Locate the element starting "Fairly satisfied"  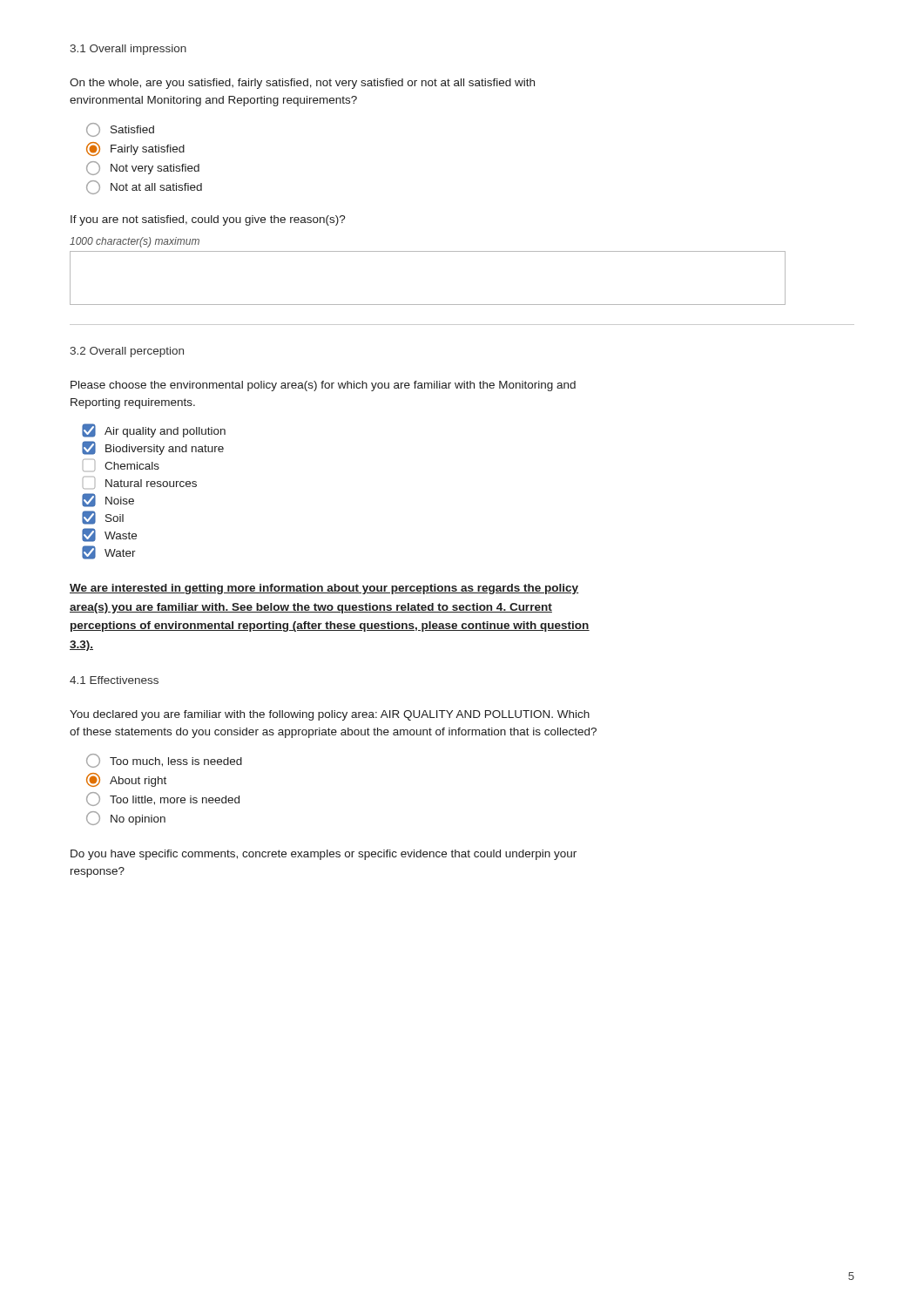coord(135,149)
